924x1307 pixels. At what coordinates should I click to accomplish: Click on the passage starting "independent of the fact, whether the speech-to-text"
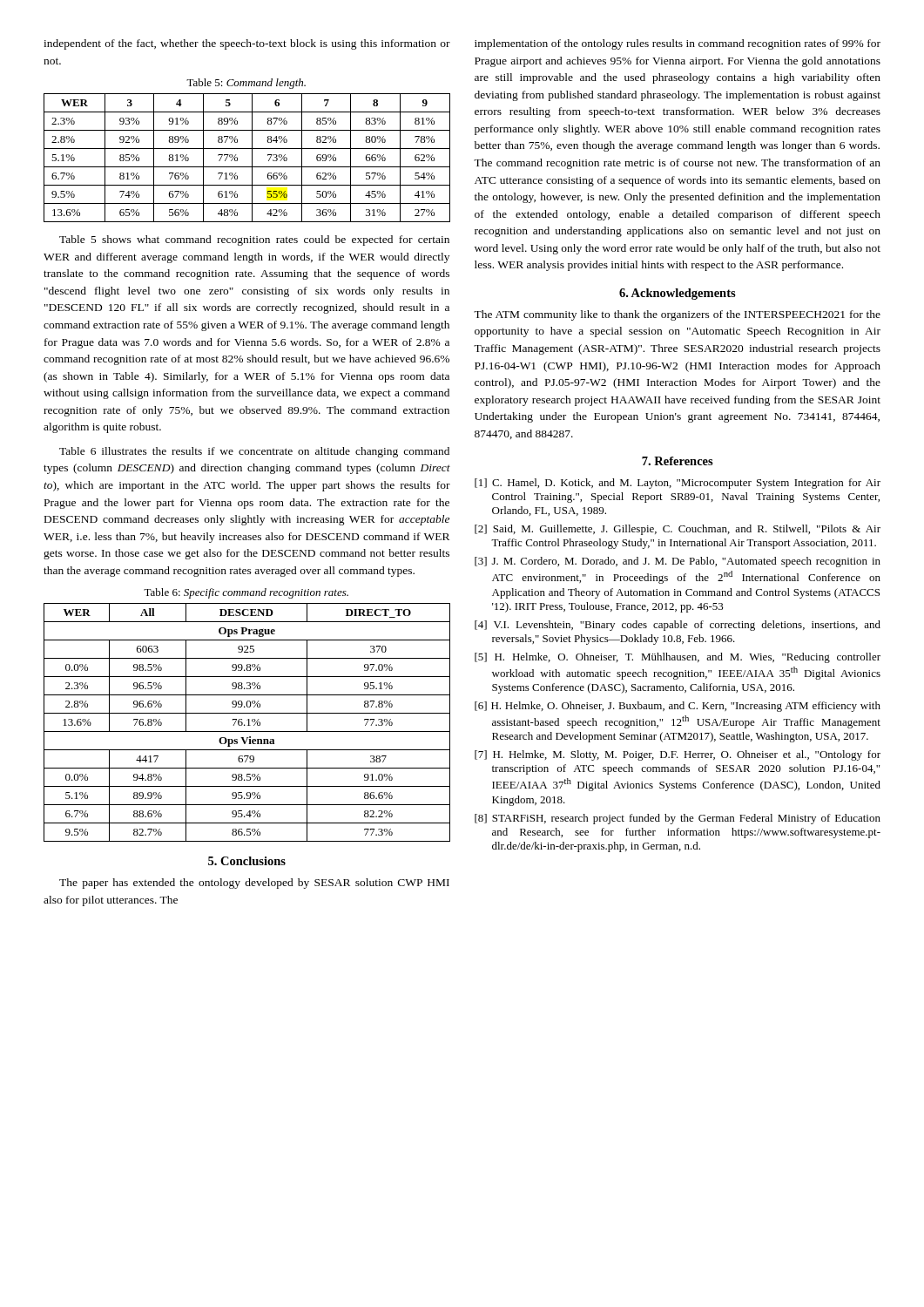247,52
